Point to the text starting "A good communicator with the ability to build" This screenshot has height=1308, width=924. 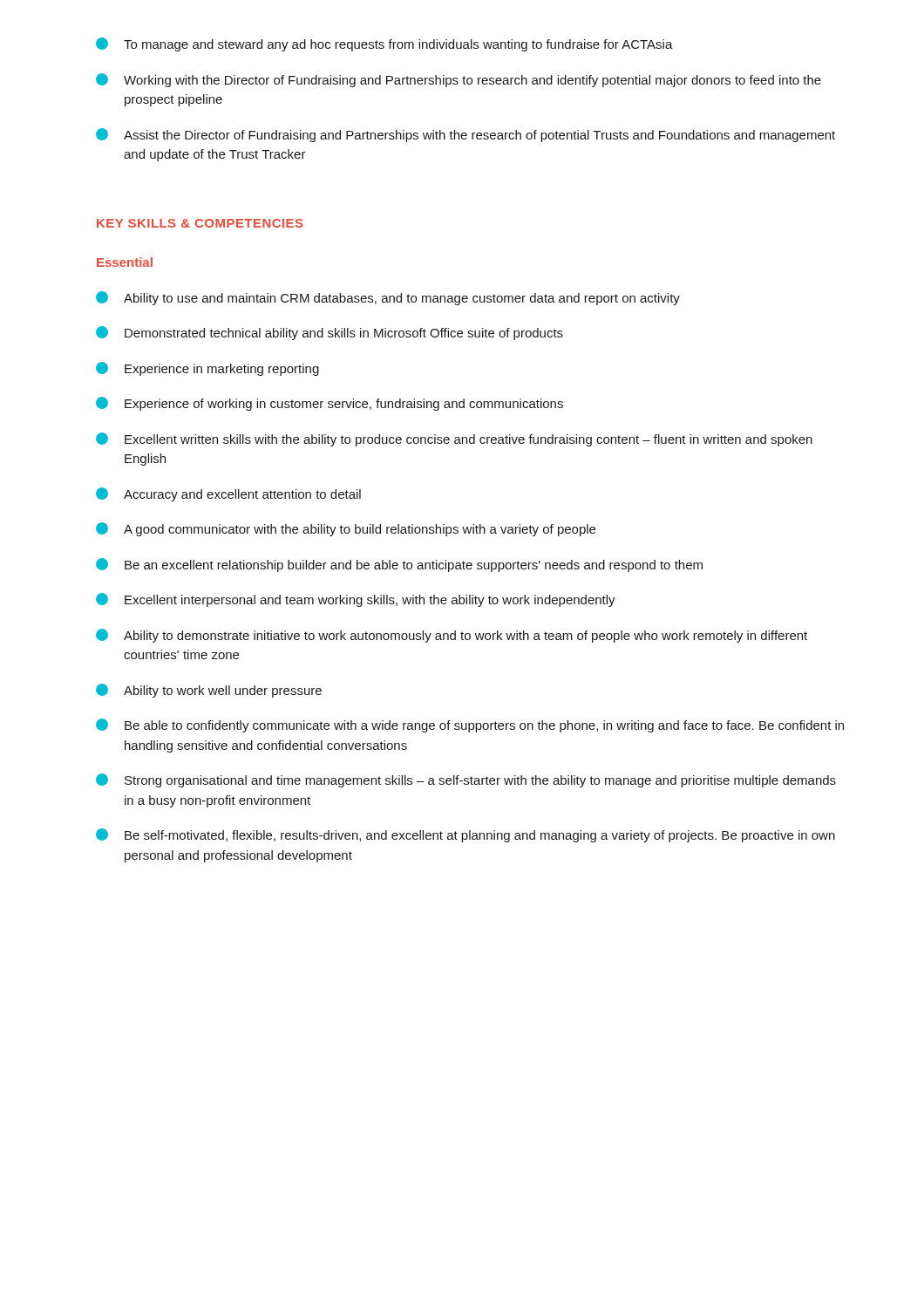(x=471, y=529)
